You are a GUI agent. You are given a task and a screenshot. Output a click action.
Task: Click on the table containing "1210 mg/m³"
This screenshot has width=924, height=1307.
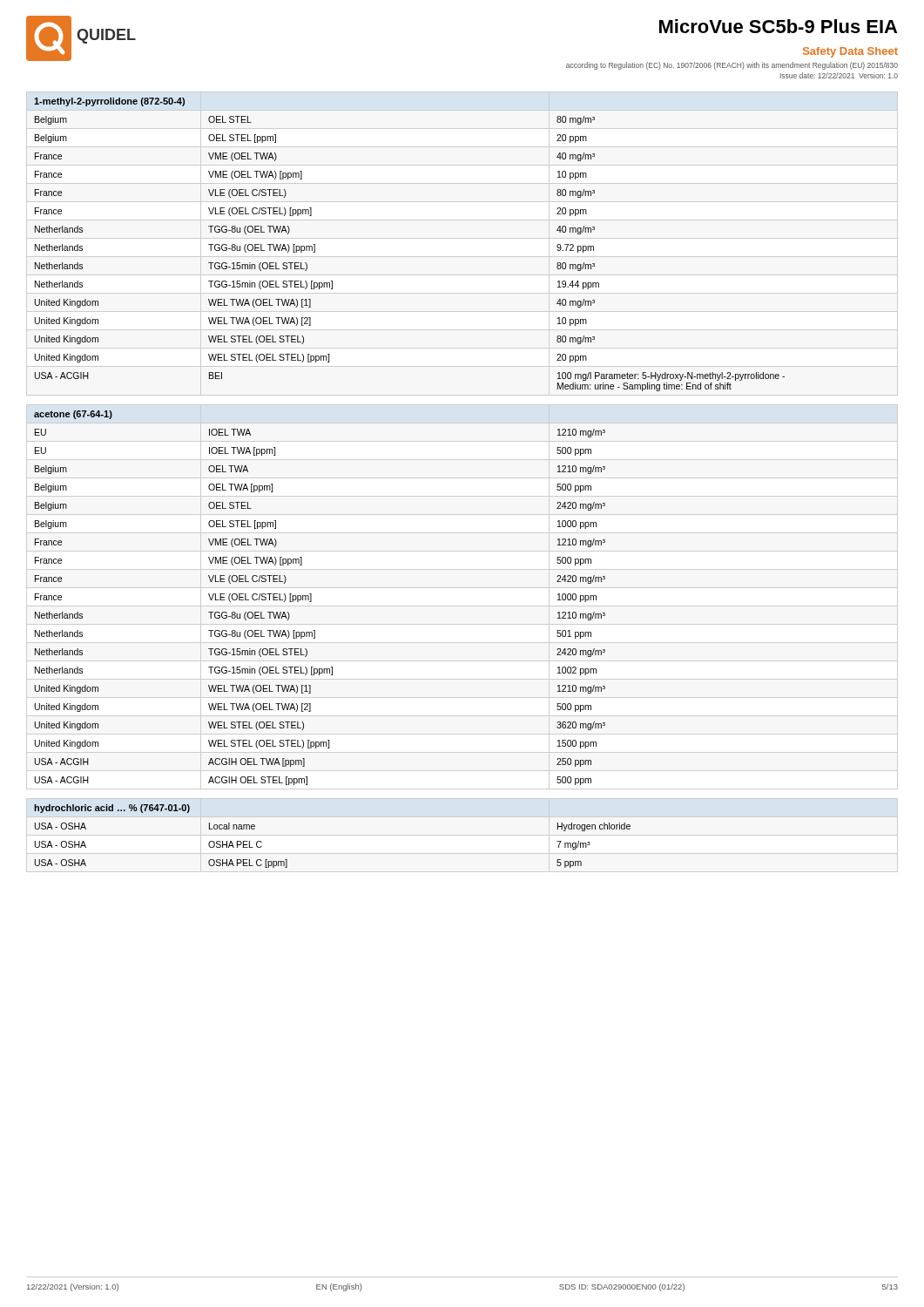462,597
